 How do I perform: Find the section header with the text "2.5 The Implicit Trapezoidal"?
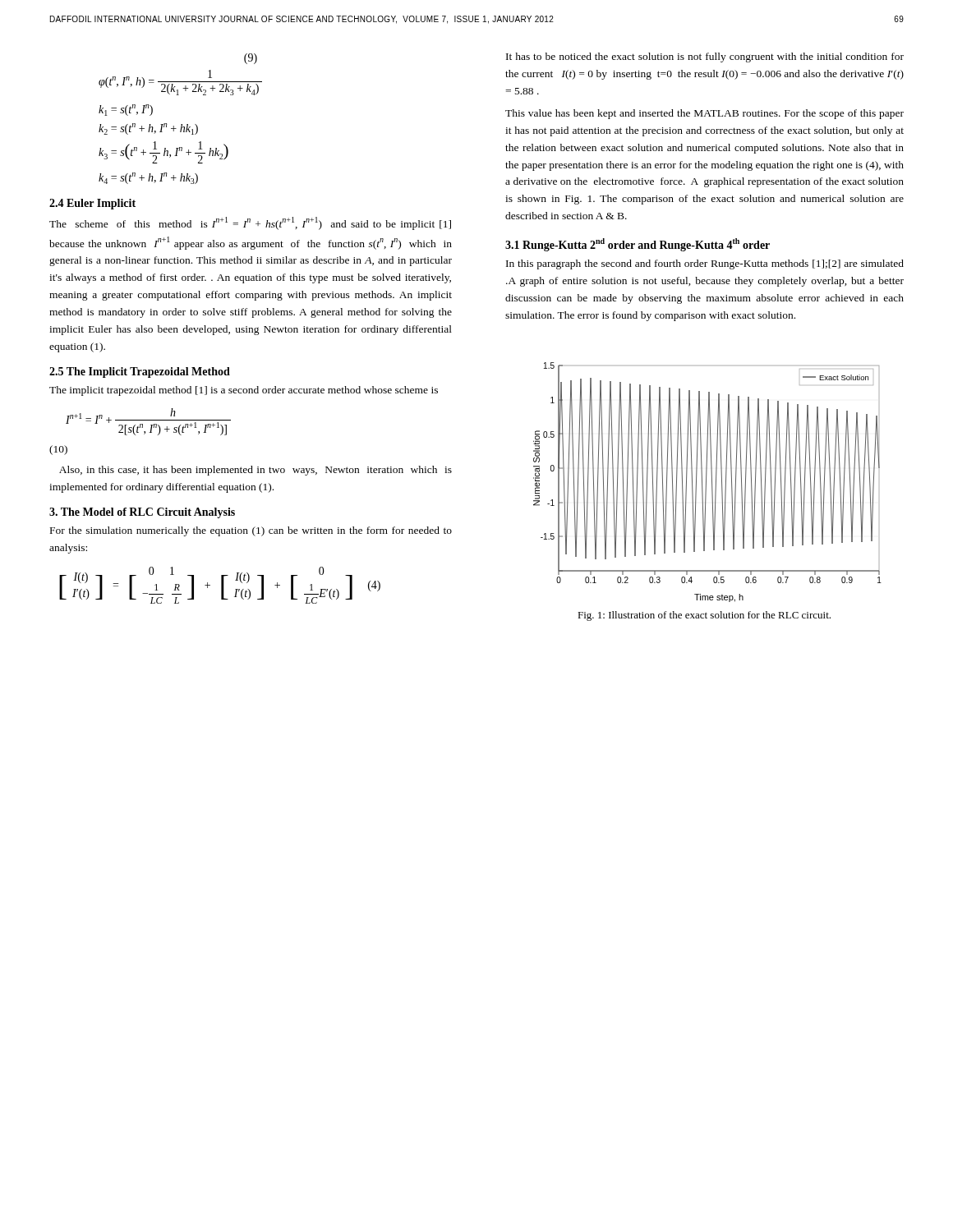tap(140, 371)
